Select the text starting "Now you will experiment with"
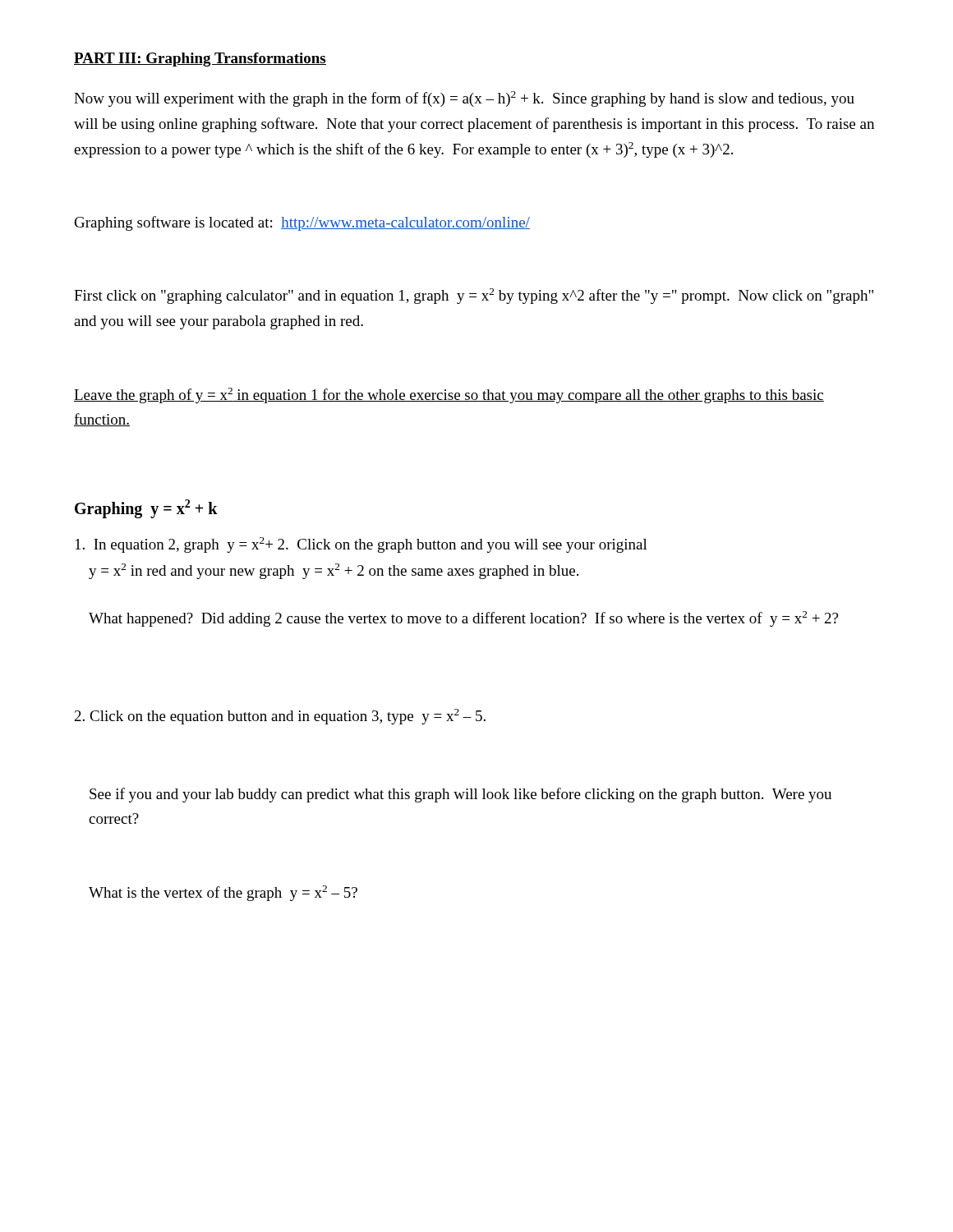Viewport: 953px width, 1232px height. coord(474,123)
